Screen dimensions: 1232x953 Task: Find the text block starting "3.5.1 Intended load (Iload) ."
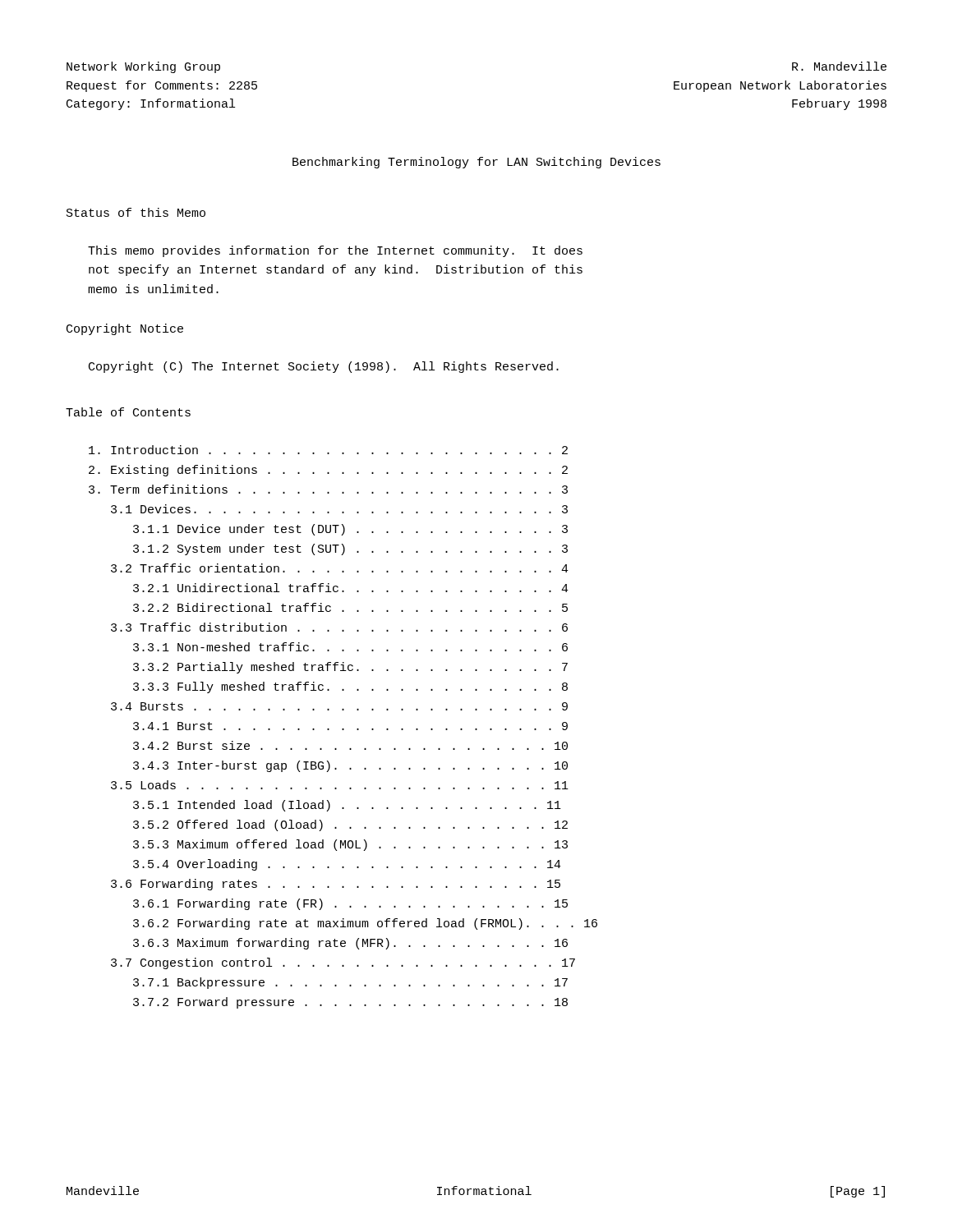pos(313,806)
